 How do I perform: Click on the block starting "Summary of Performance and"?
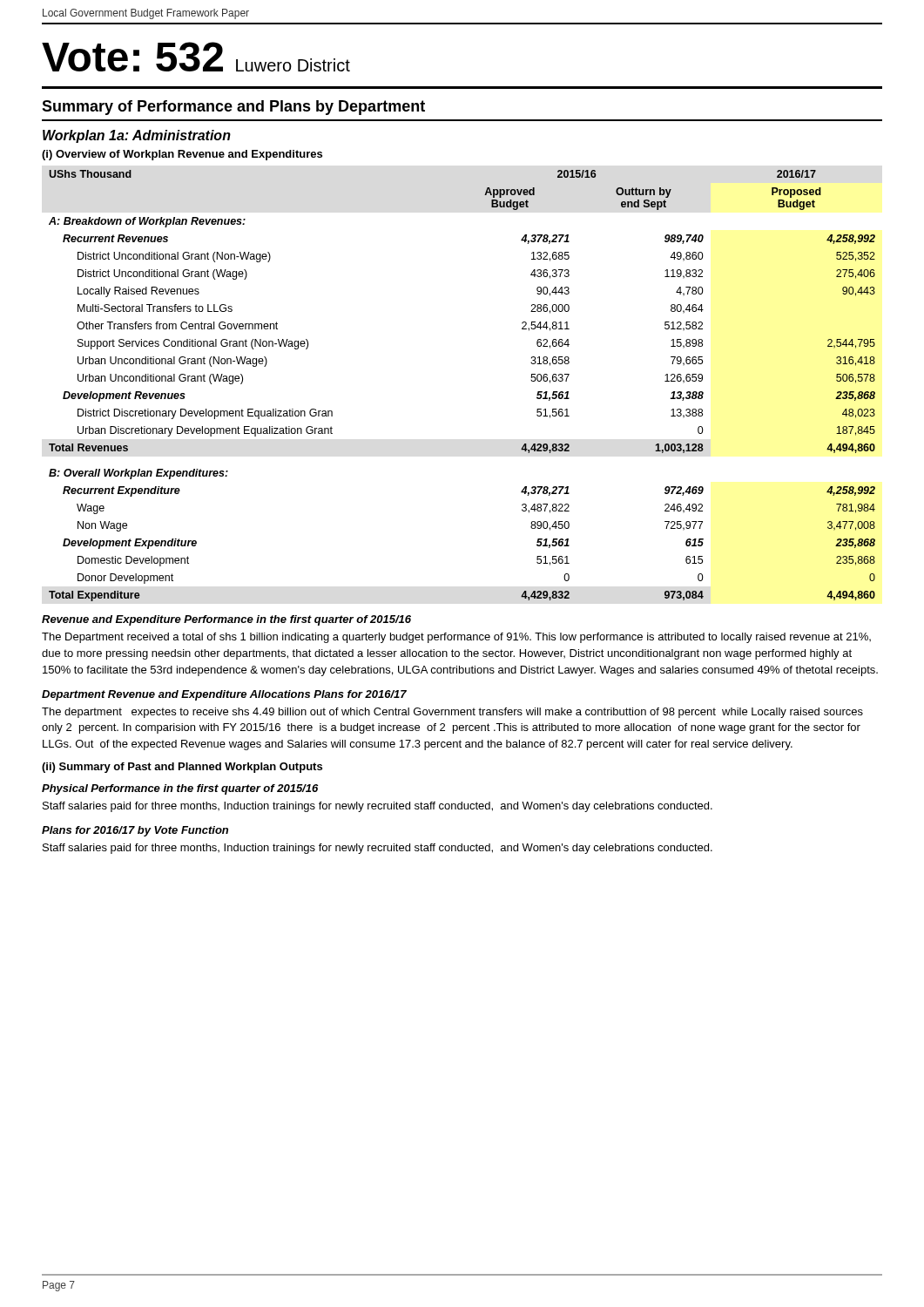233,106
